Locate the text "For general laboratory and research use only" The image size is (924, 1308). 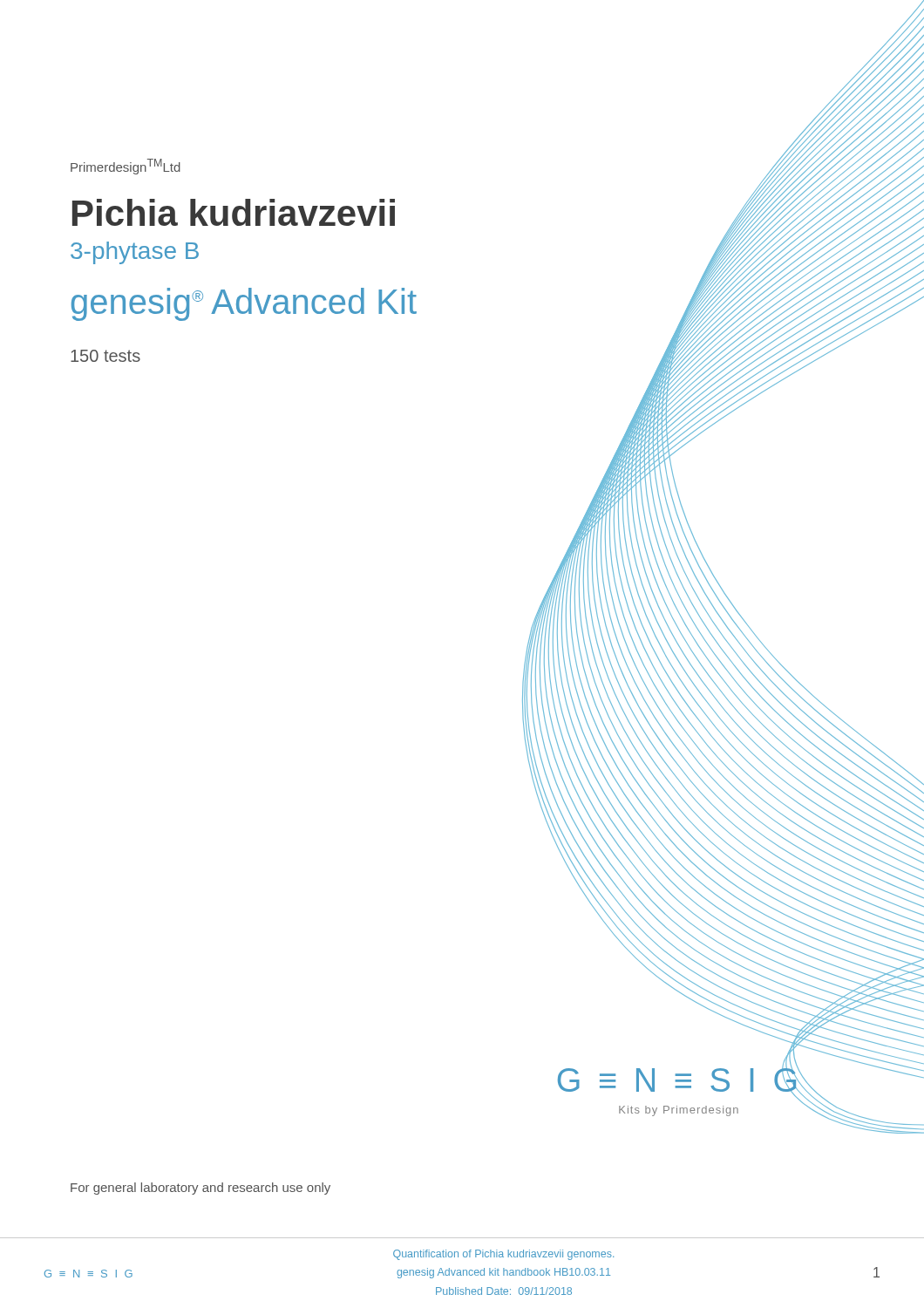(200, 1187)
